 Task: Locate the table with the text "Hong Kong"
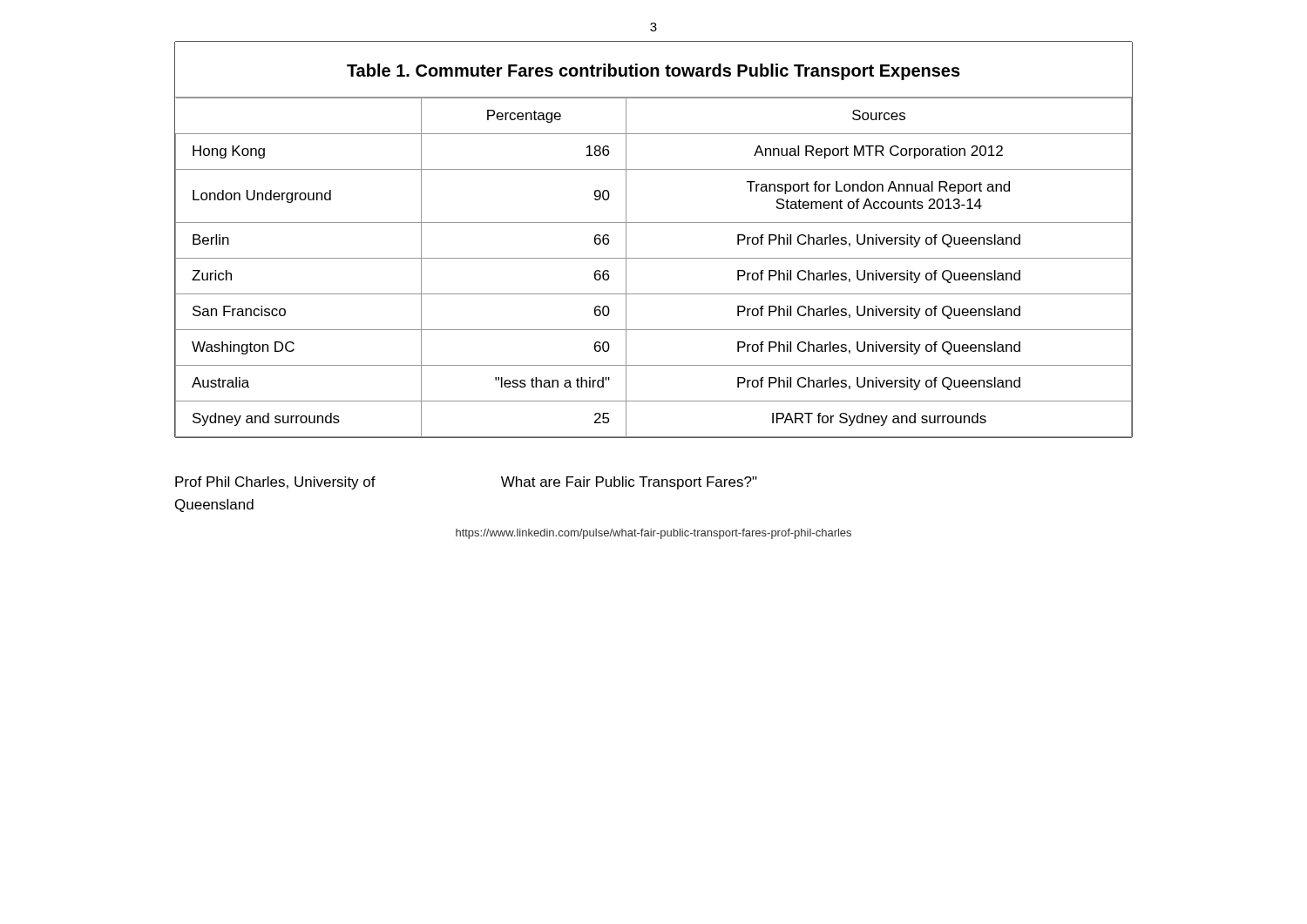[x=654, y=240]
